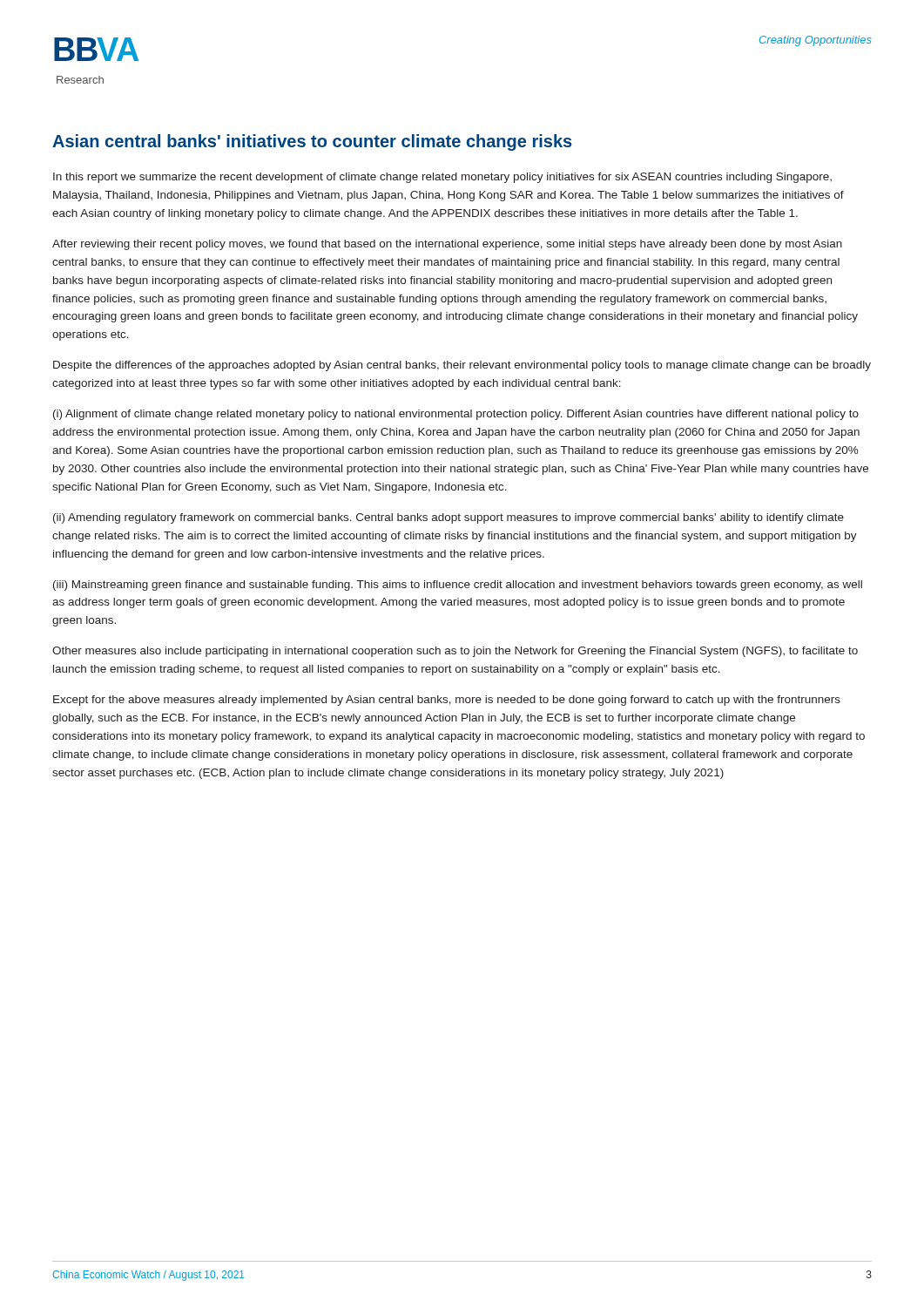Select the text block that reads "(ii) Amending regulatory framework on commercial banks. Central"
Screen dimensions: 1307x924
[454, 535]
